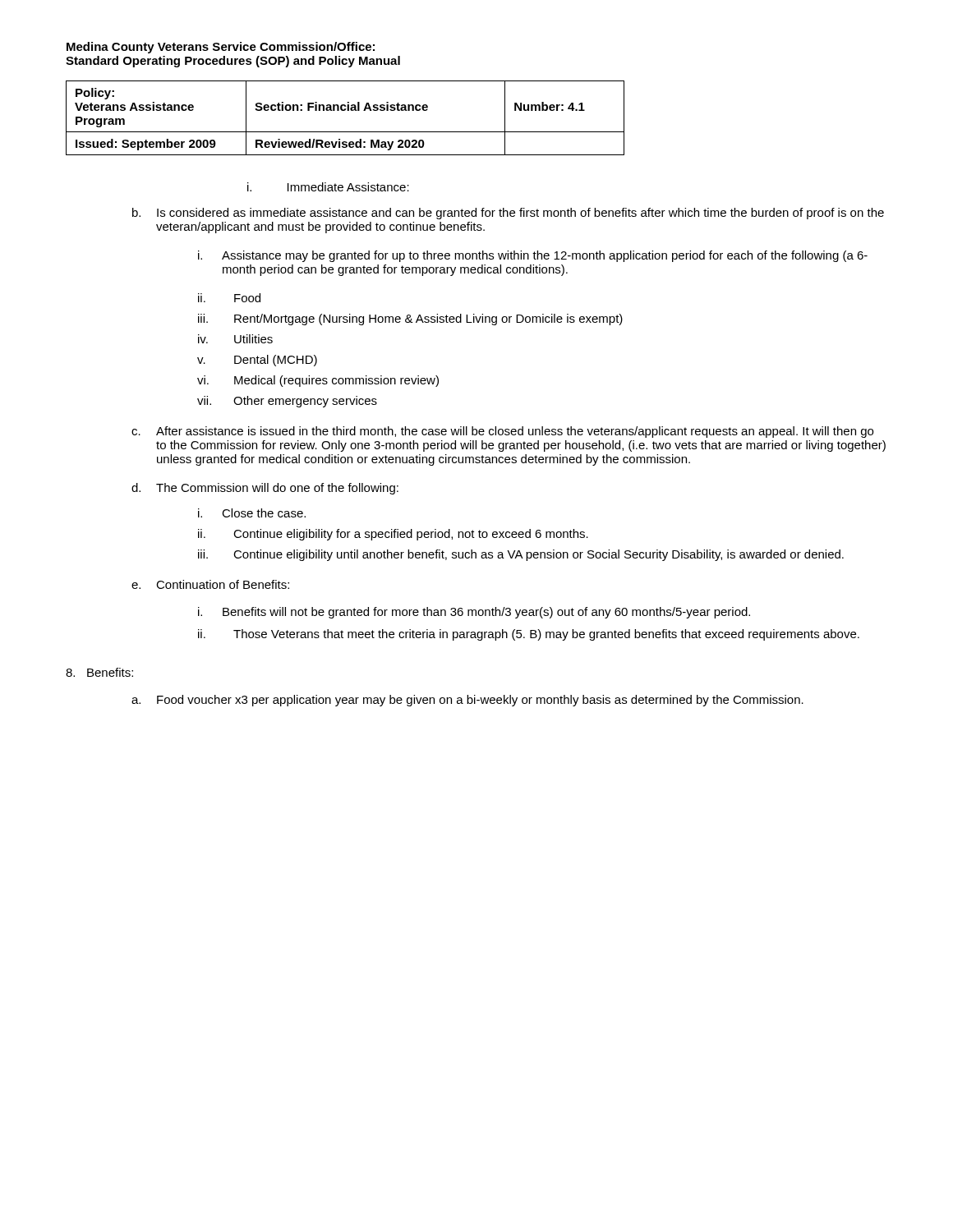The width and height of the screenshot is (953, 1232).
Task: Find the list item that reads "iii. Rent/Mortgage (Nursing Home & Assisted Living or"
Action: point(410,318)
